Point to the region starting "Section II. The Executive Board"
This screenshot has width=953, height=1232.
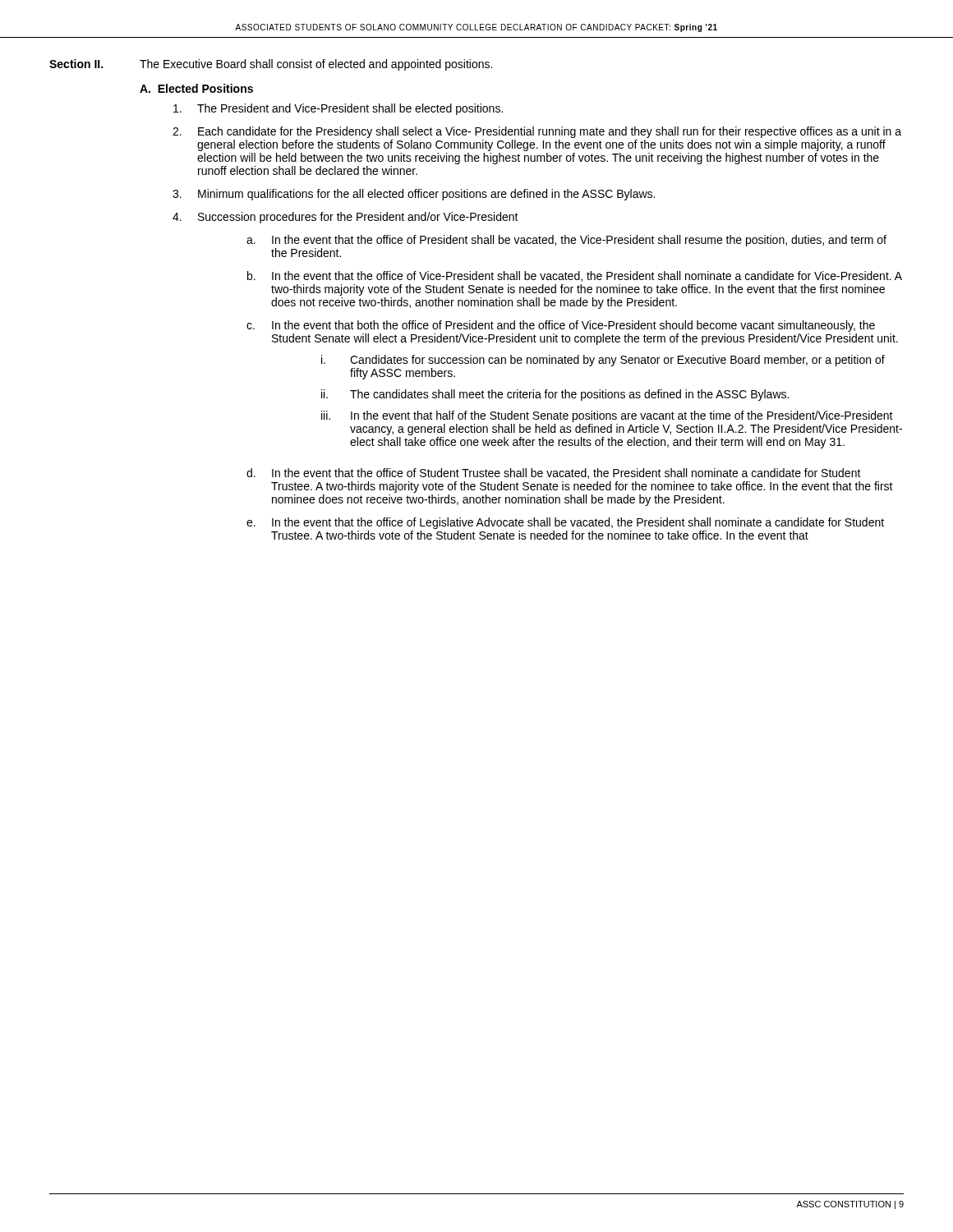coord(271,64)
